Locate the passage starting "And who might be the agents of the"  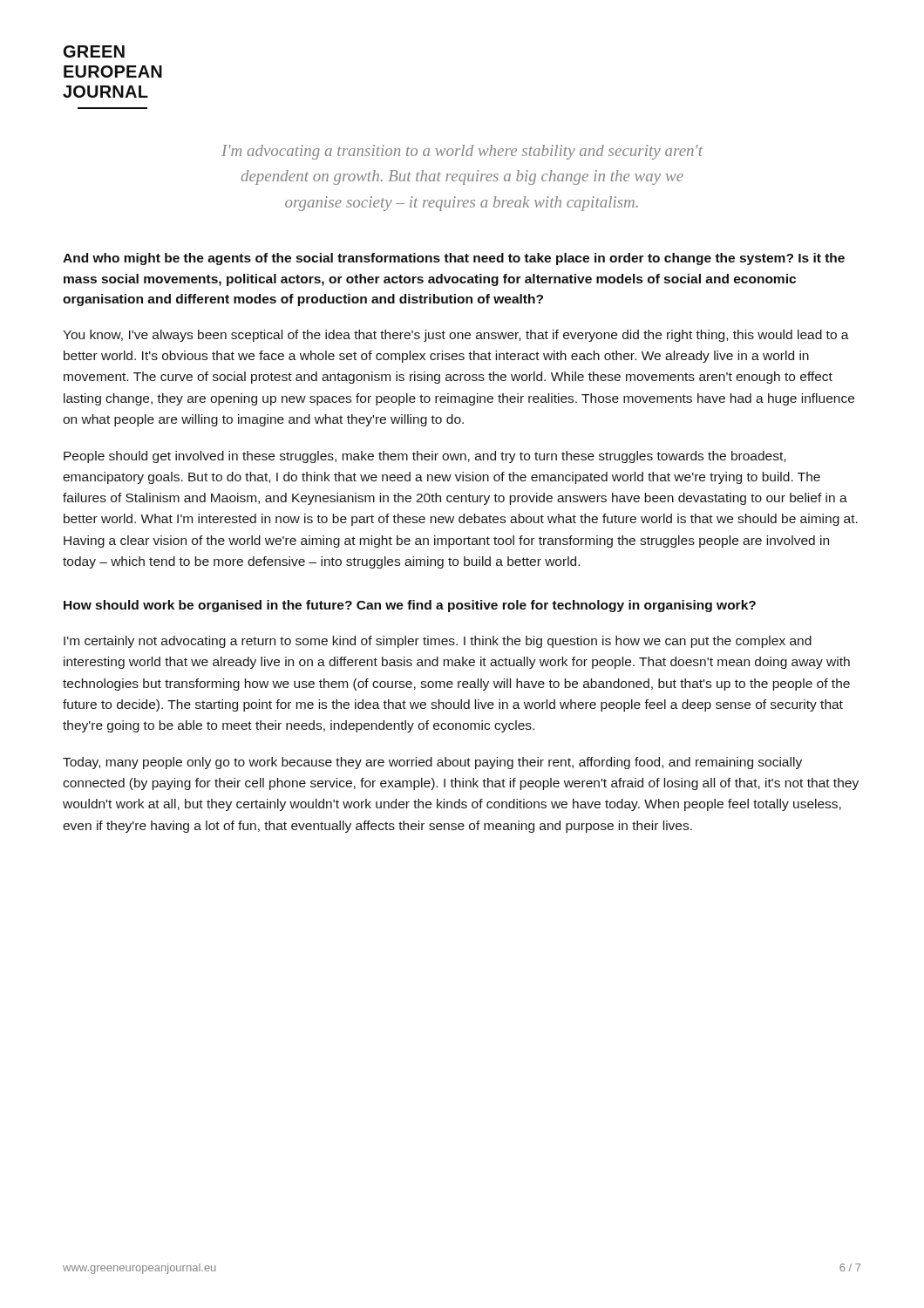click(454, 278)
